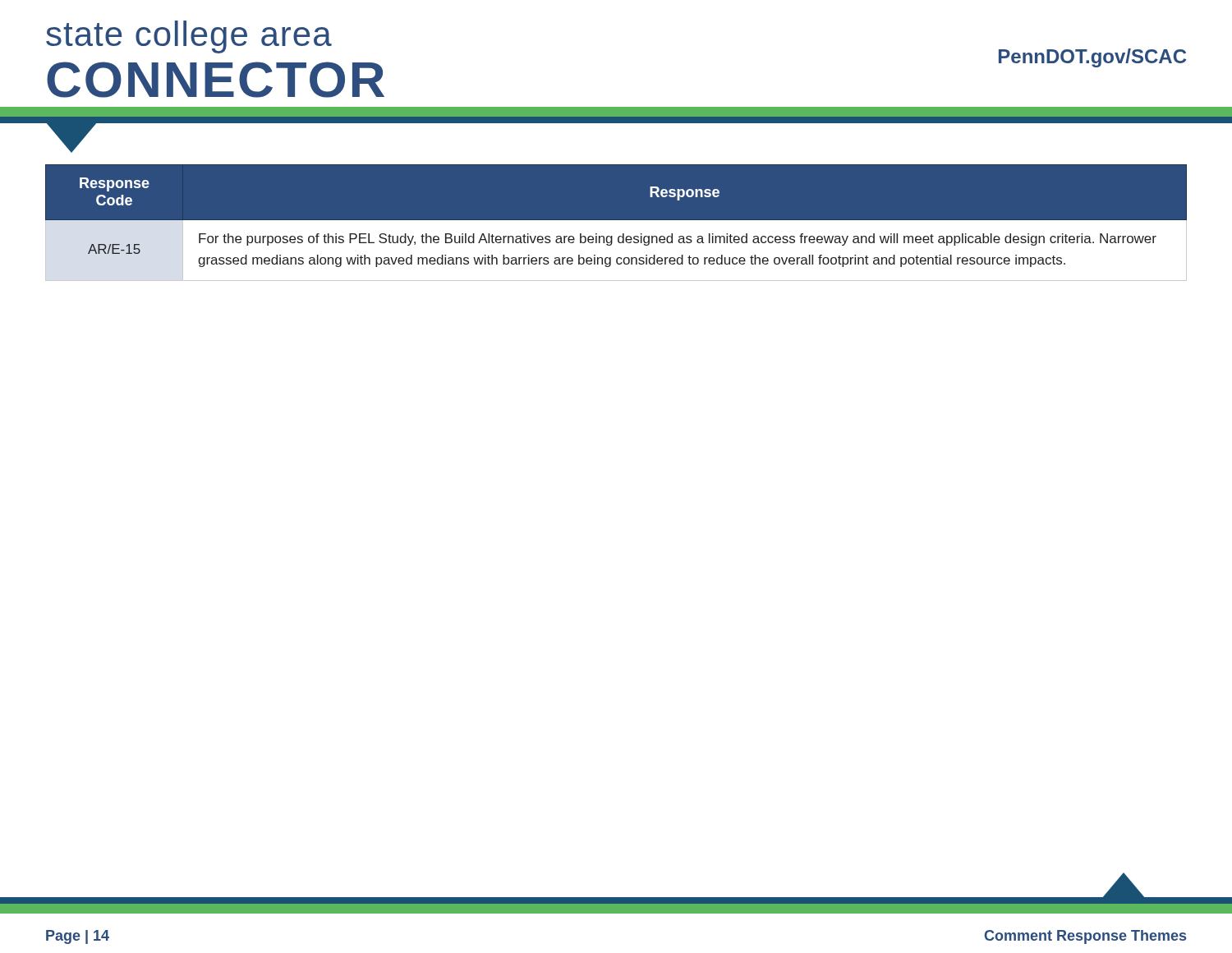Click the title
The height and width of the screenshot is (953, 1232).
pos(216,61)
